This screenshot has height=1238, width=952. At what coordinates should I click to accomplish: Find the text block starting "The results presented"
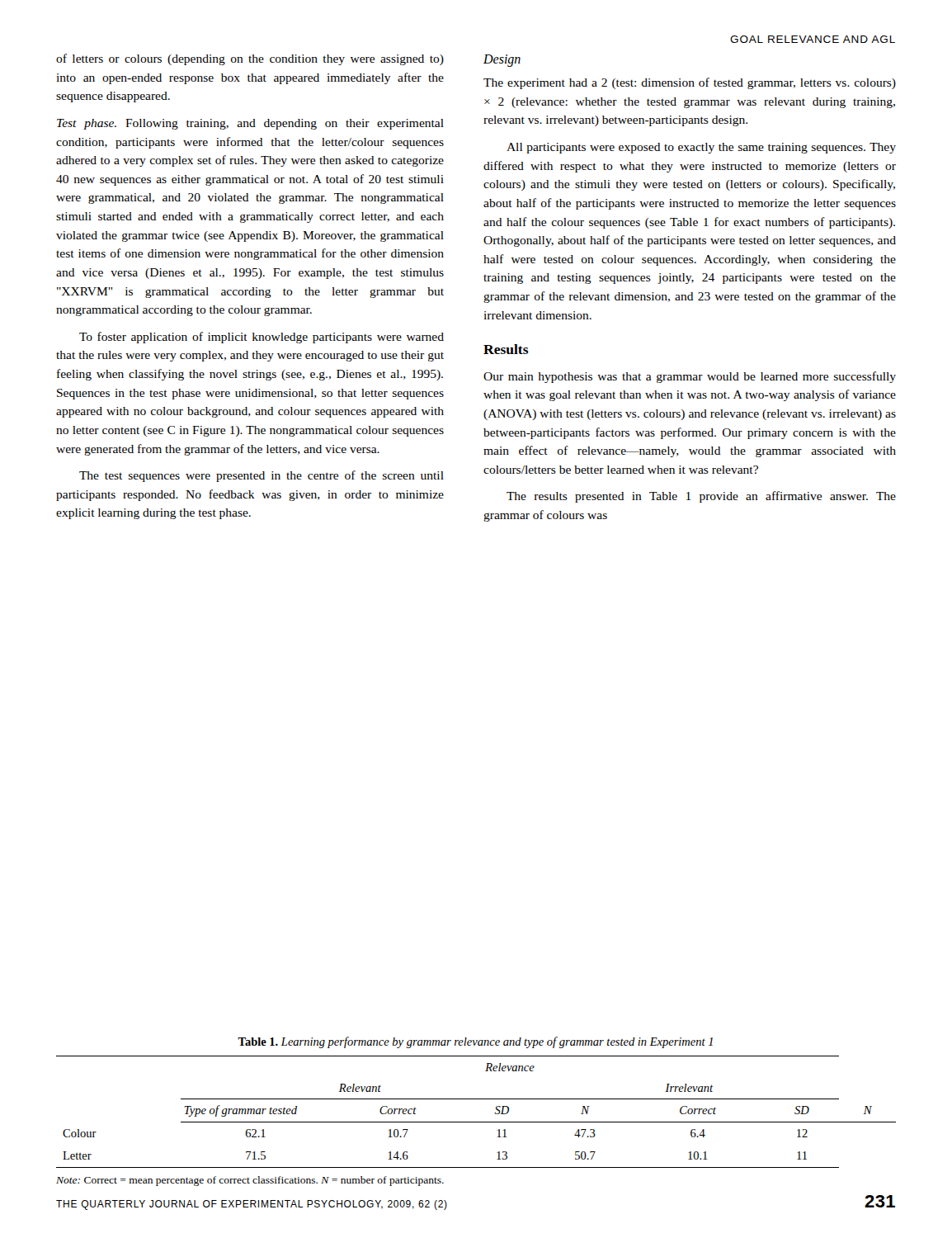690,506
